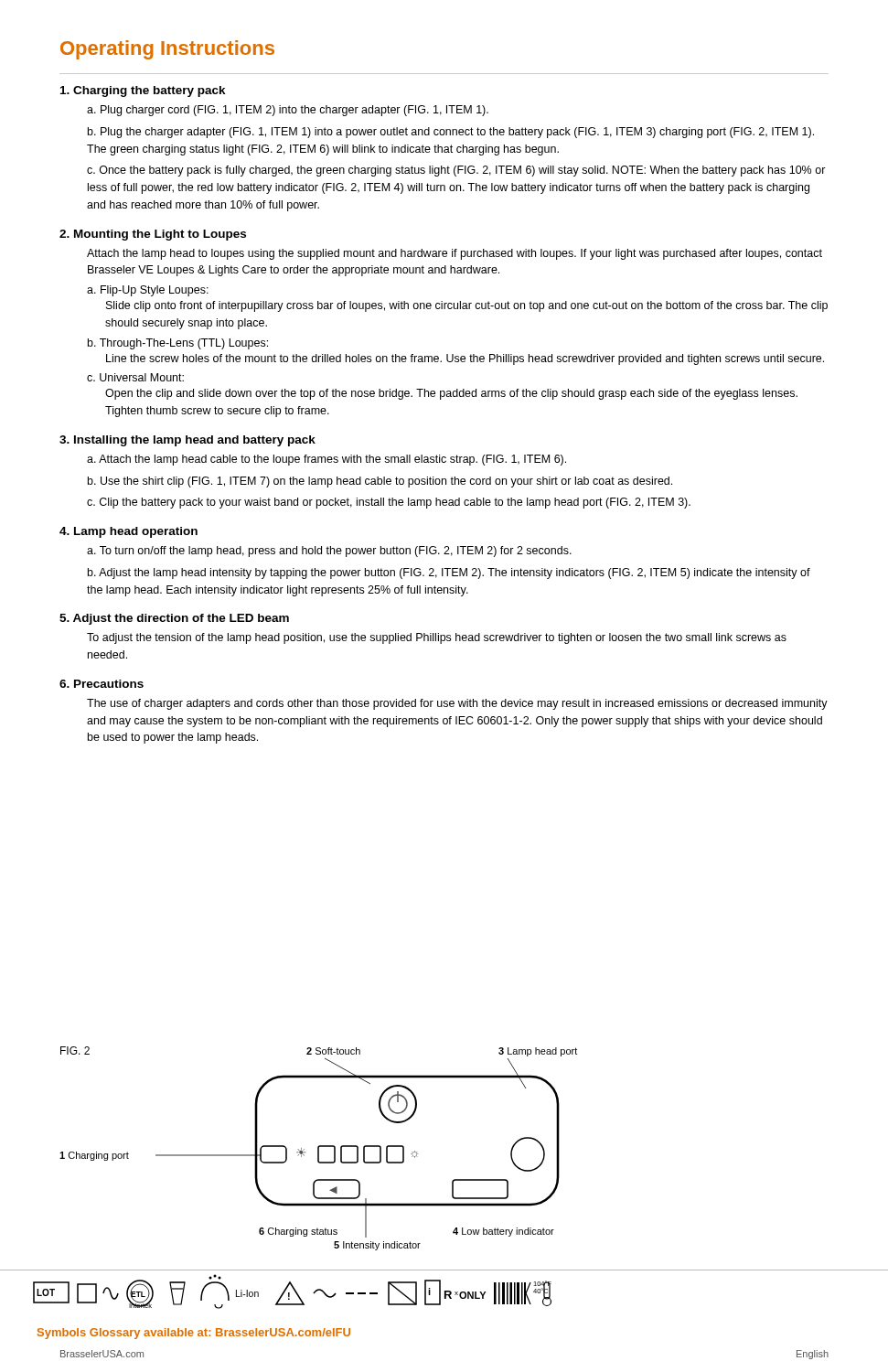Find the section header that says "5. Adjust the direction of the LED"
This screenshot has height=1372, width=888.
click(174, 618)
